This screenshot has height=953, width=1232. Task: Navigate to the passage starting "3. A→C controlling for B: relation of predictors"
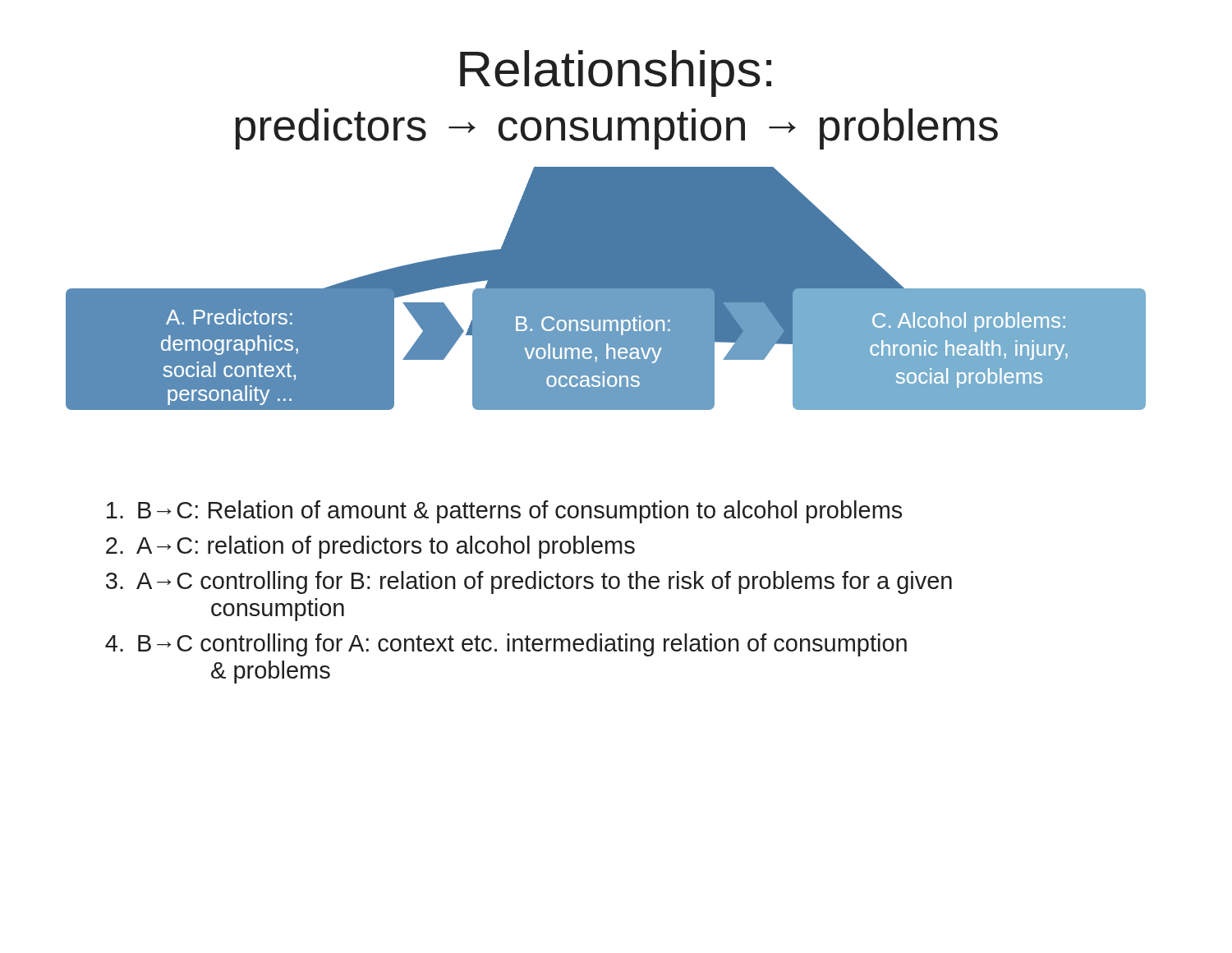(624, 595)
